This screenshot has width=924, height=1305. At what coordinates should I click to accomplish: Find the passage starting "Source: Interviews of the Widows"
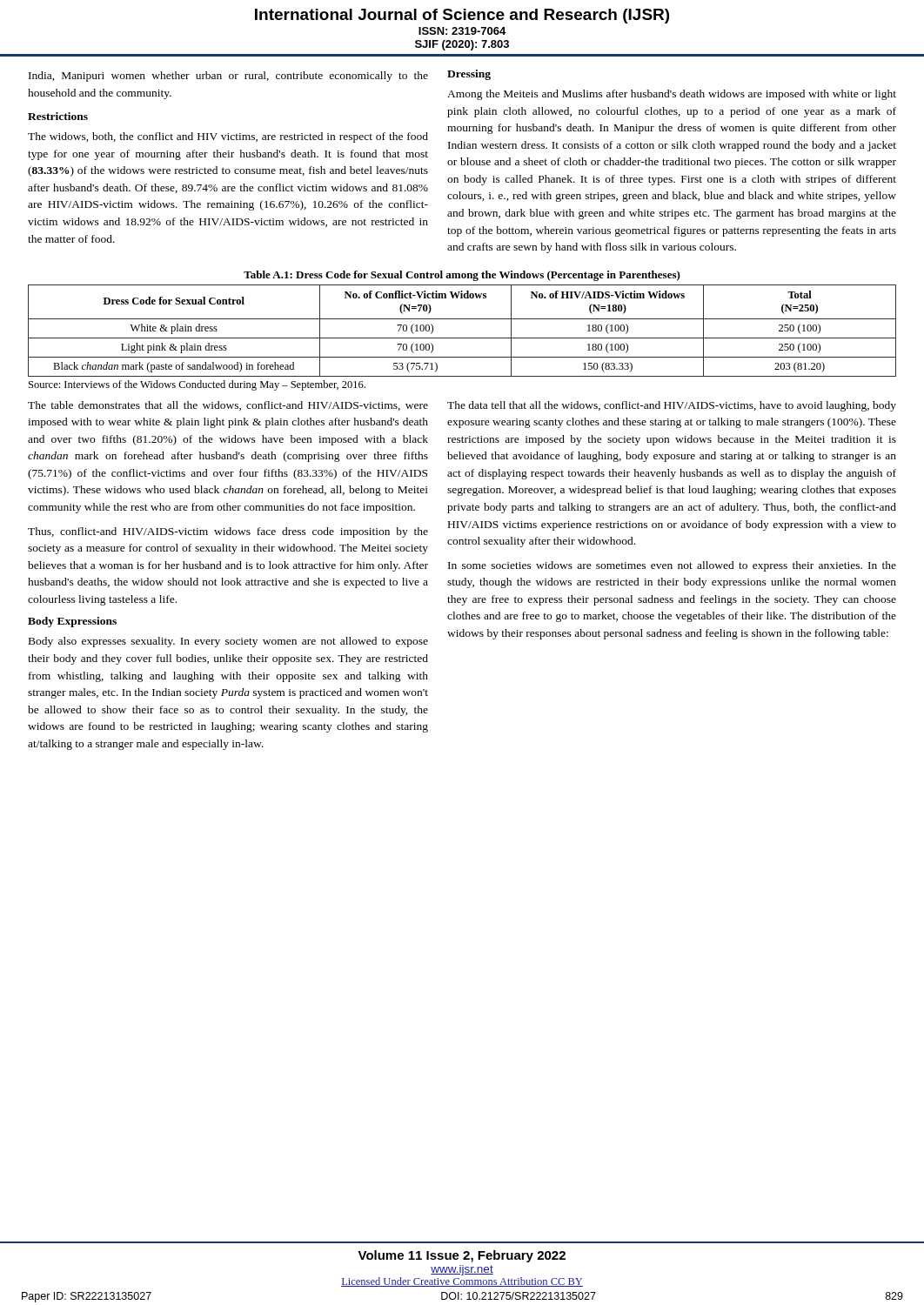point(197,384)
